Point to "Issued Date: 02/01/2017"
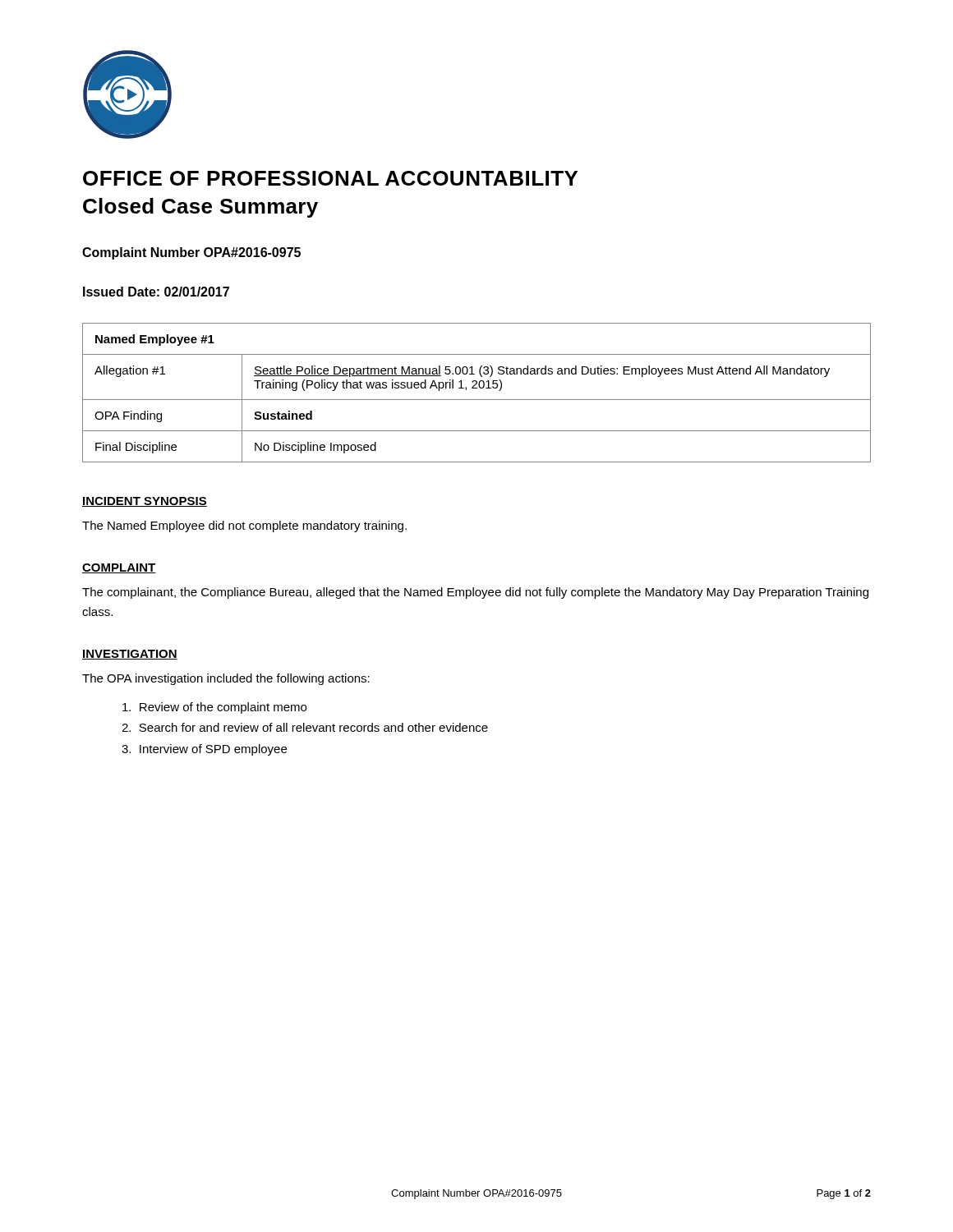The width and height of the screenshot is (953, 1232). tap(156, 292)
